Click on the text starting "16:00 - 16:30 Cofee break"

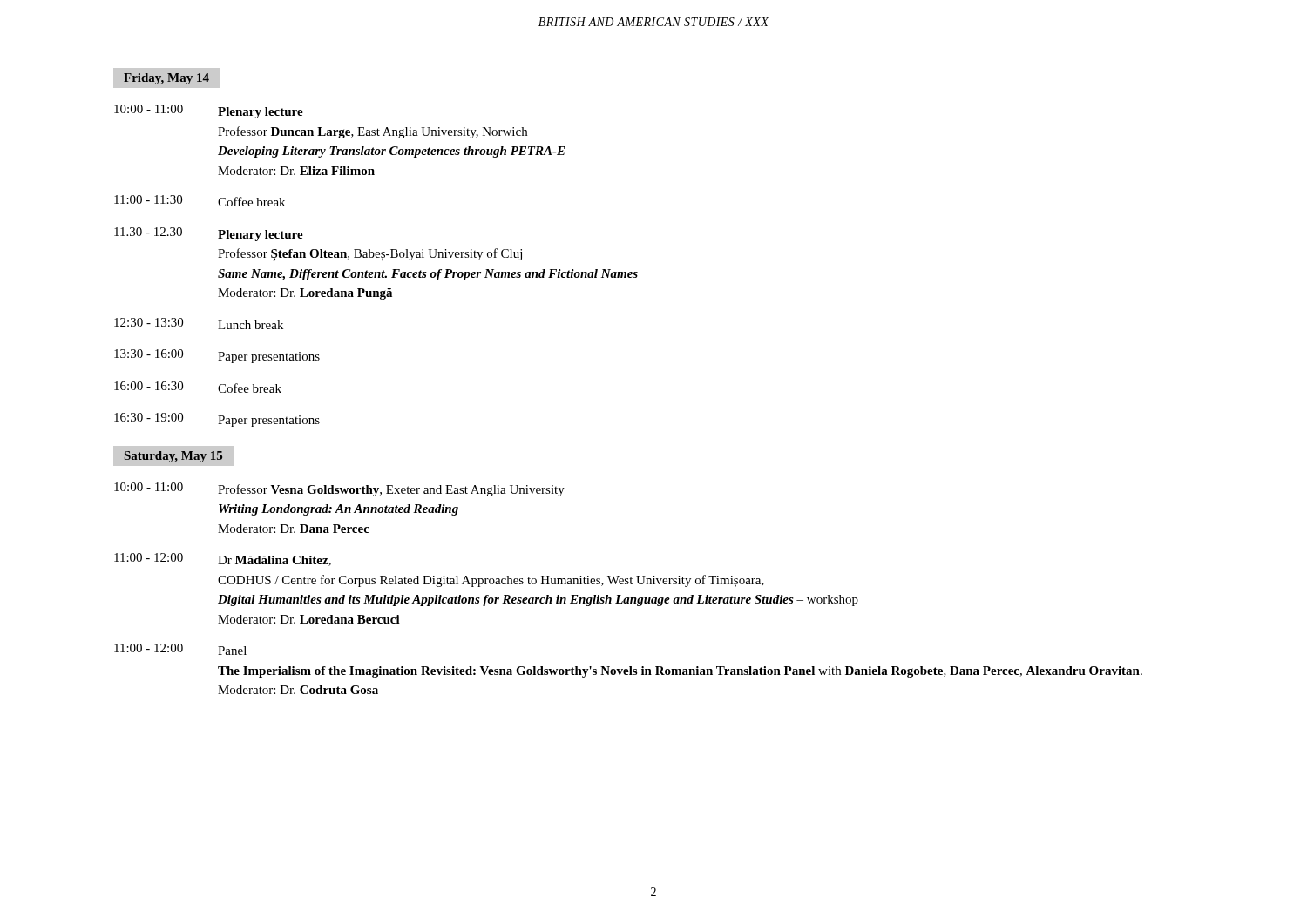coord(138,387)
